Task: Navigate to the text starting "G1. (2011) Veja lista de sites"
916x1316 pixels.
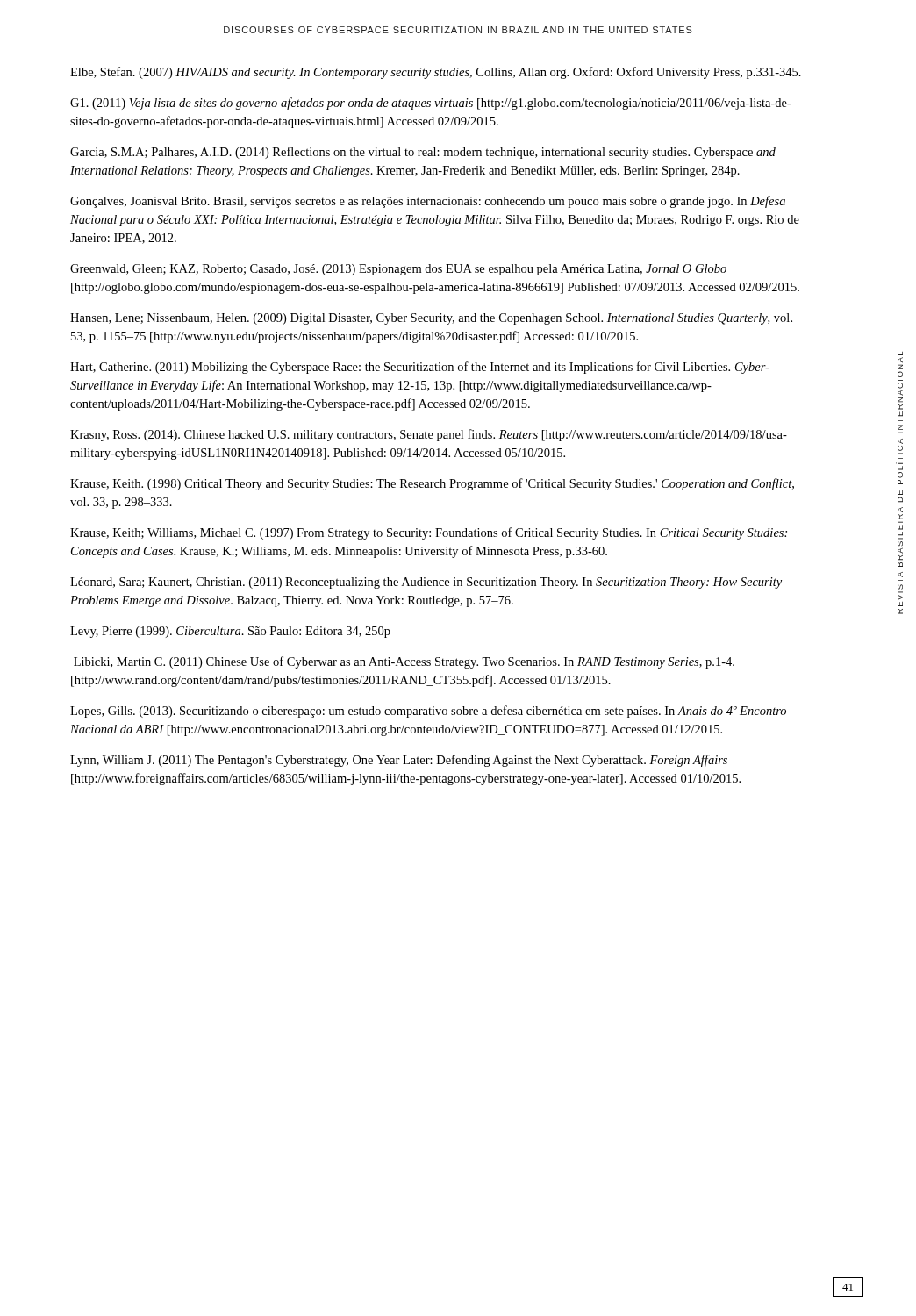Action: tap(431, 112)
